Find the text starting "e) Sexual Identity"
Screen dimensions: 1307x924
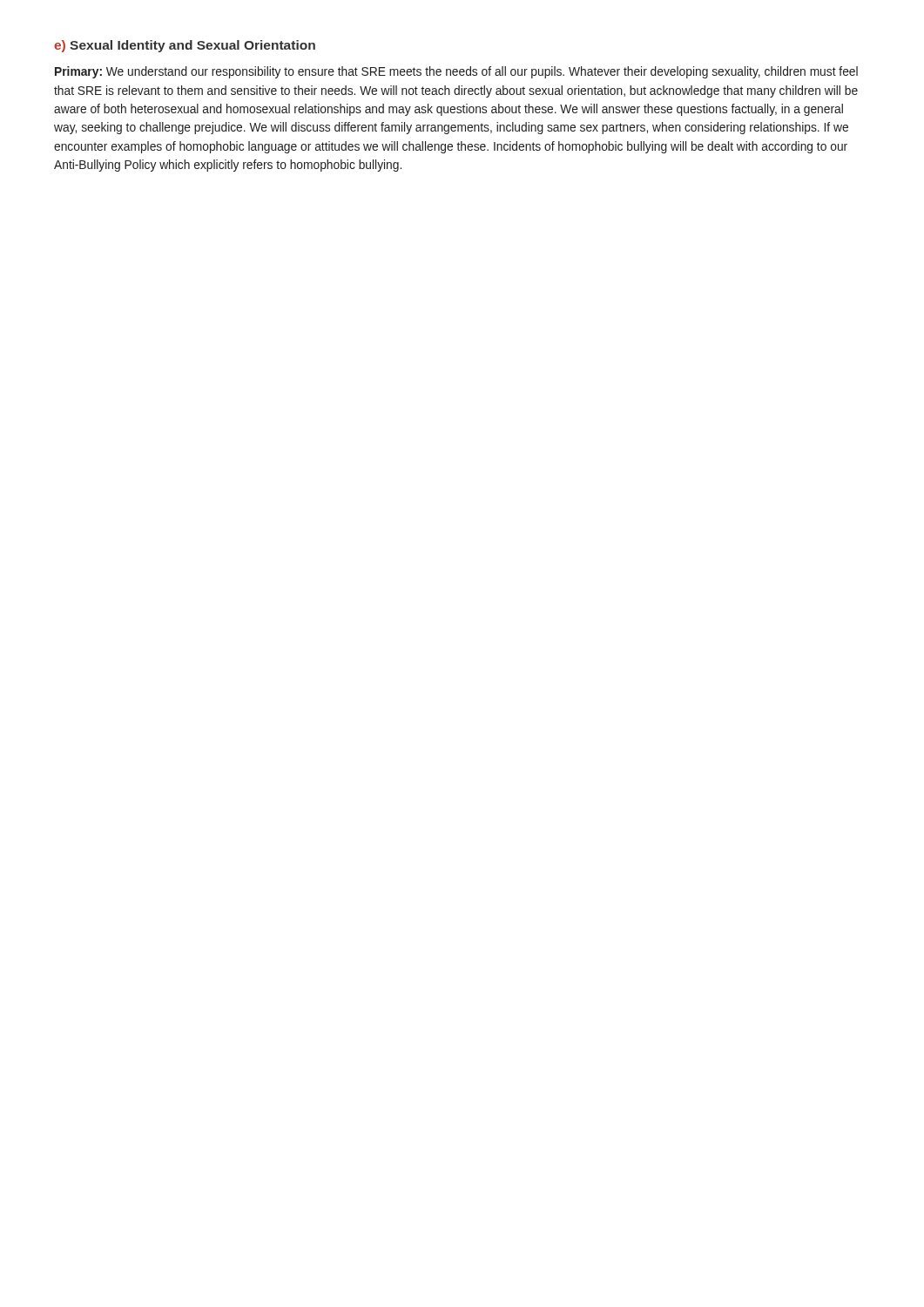[185, 45]
